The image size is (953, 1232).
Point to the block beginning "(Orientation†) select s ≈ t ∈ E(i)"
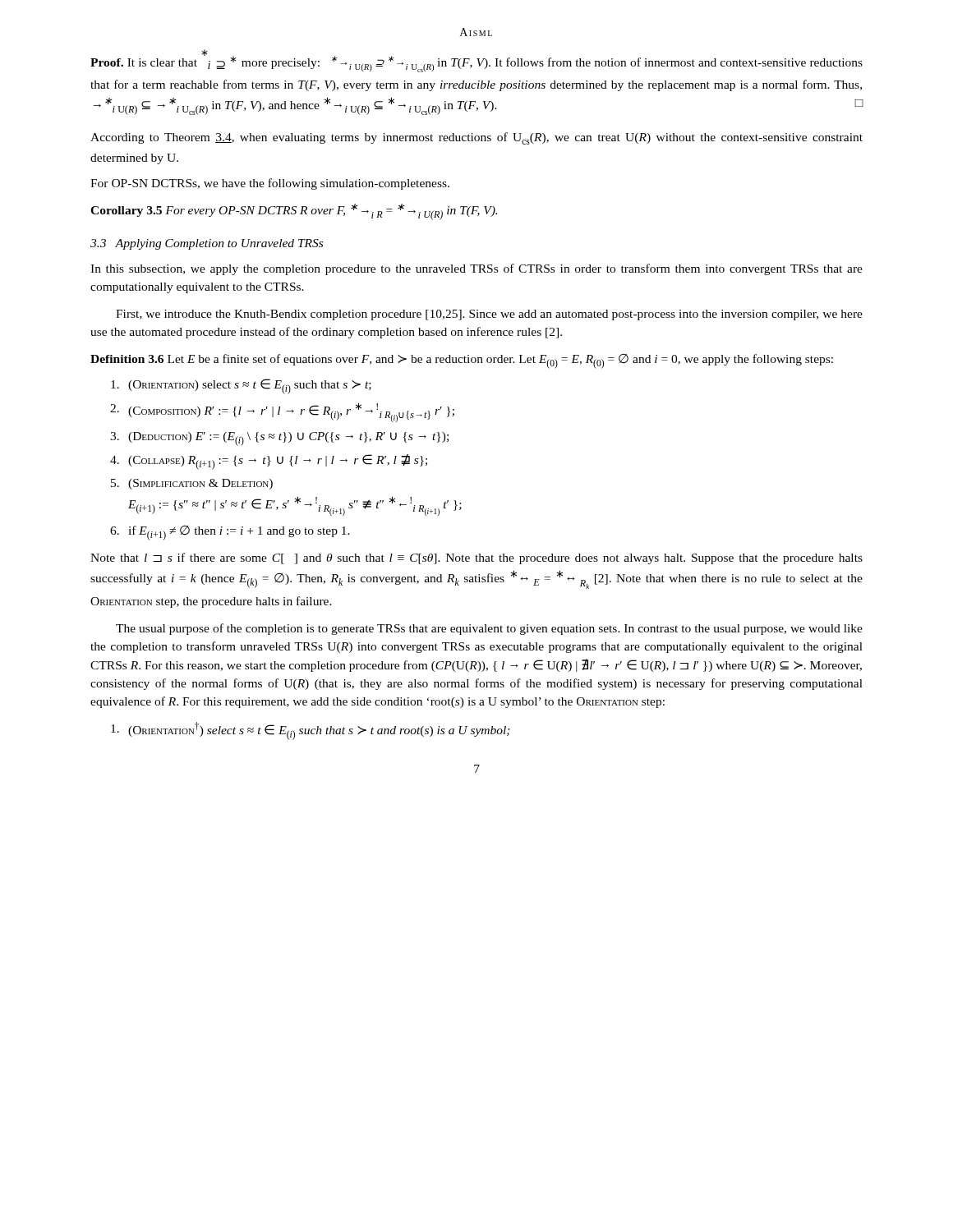(x=310, y=731)
